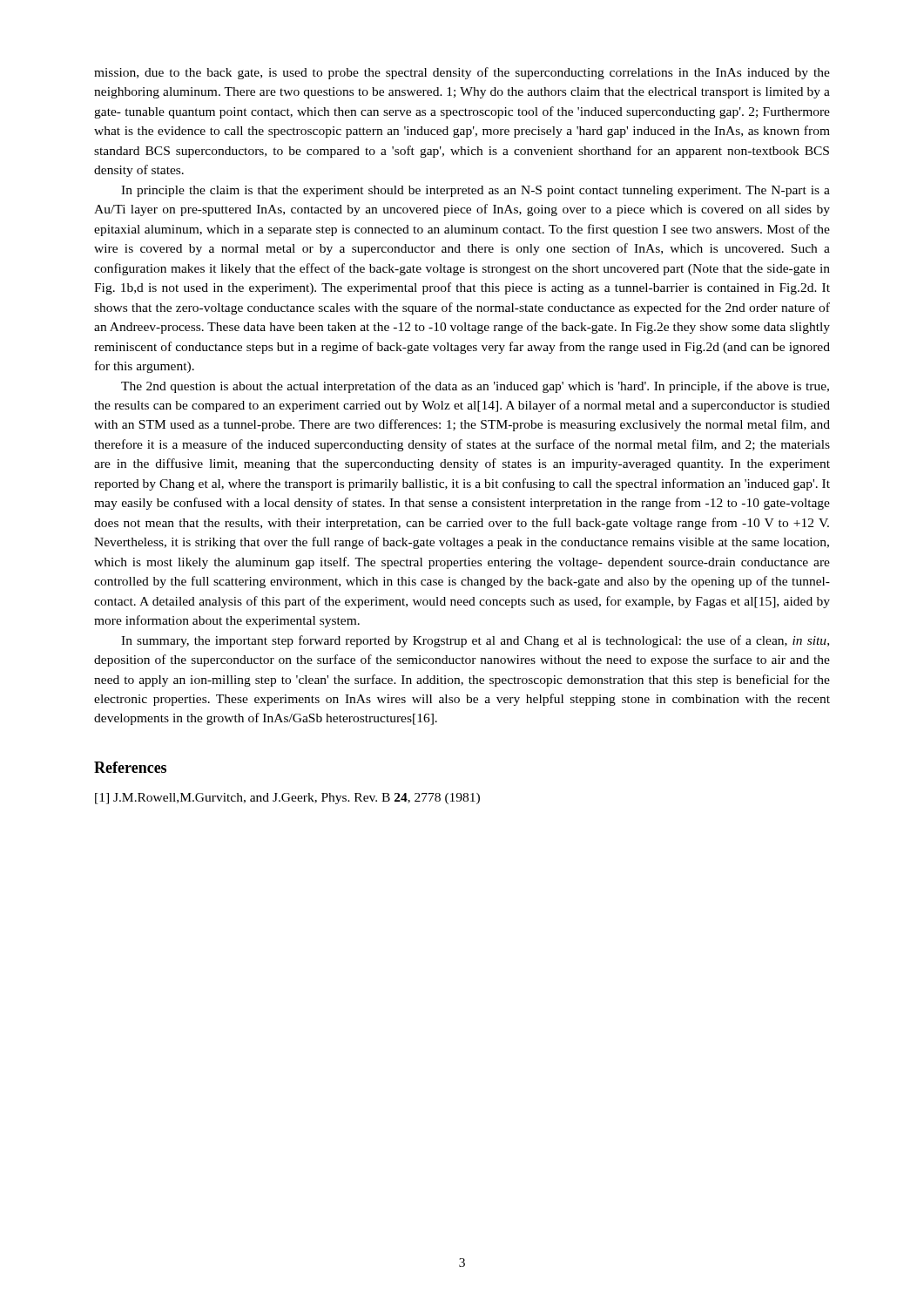The image size is (924, 1307).
Task: Click on the list item with the text "[1] J.M.Rowell,M.Gurvitch, and"
Action: click(462, 798)
